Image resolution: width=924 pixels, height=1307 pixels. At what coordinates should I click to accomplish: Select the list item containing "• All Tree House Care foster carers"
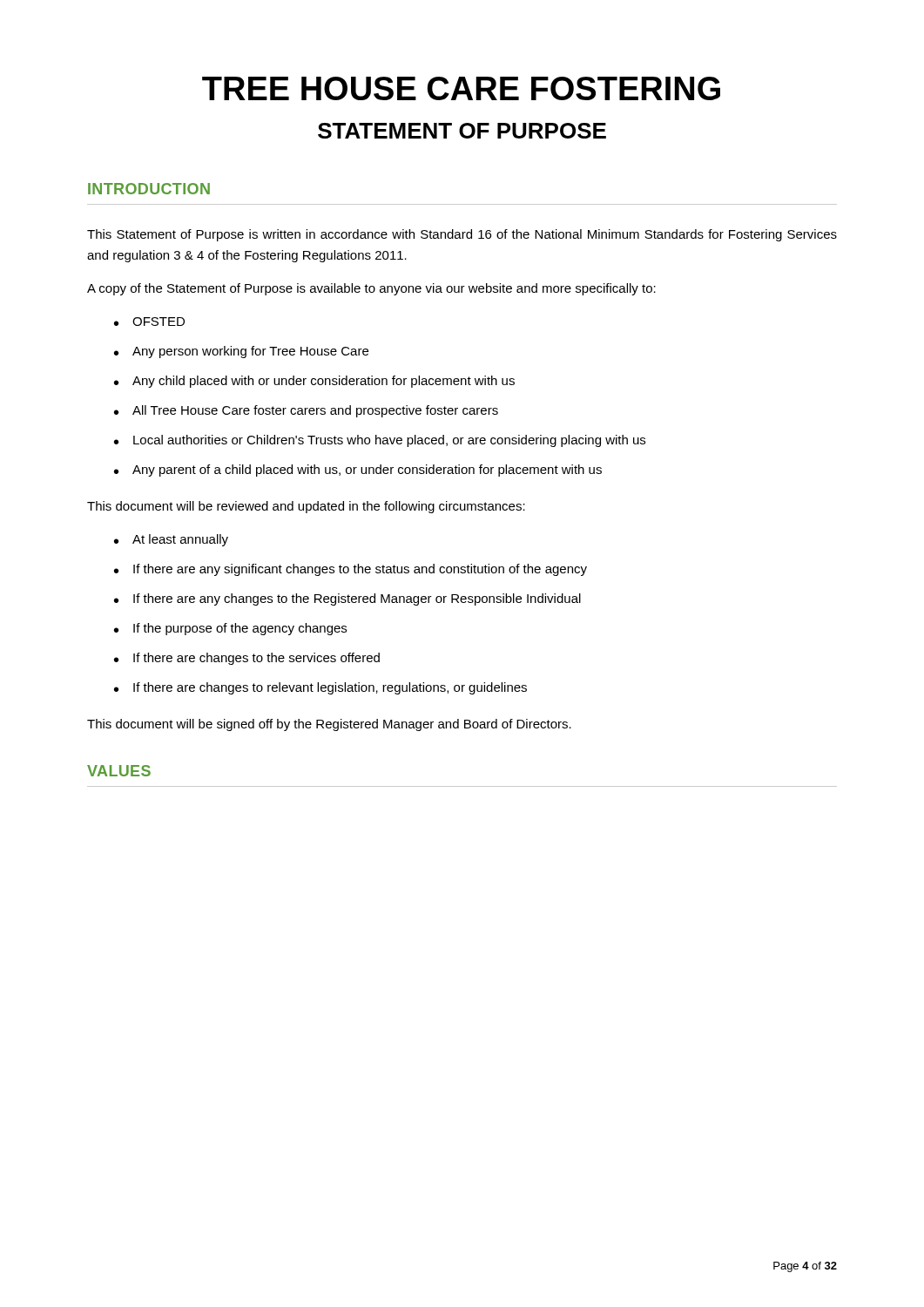coord(475,412)
